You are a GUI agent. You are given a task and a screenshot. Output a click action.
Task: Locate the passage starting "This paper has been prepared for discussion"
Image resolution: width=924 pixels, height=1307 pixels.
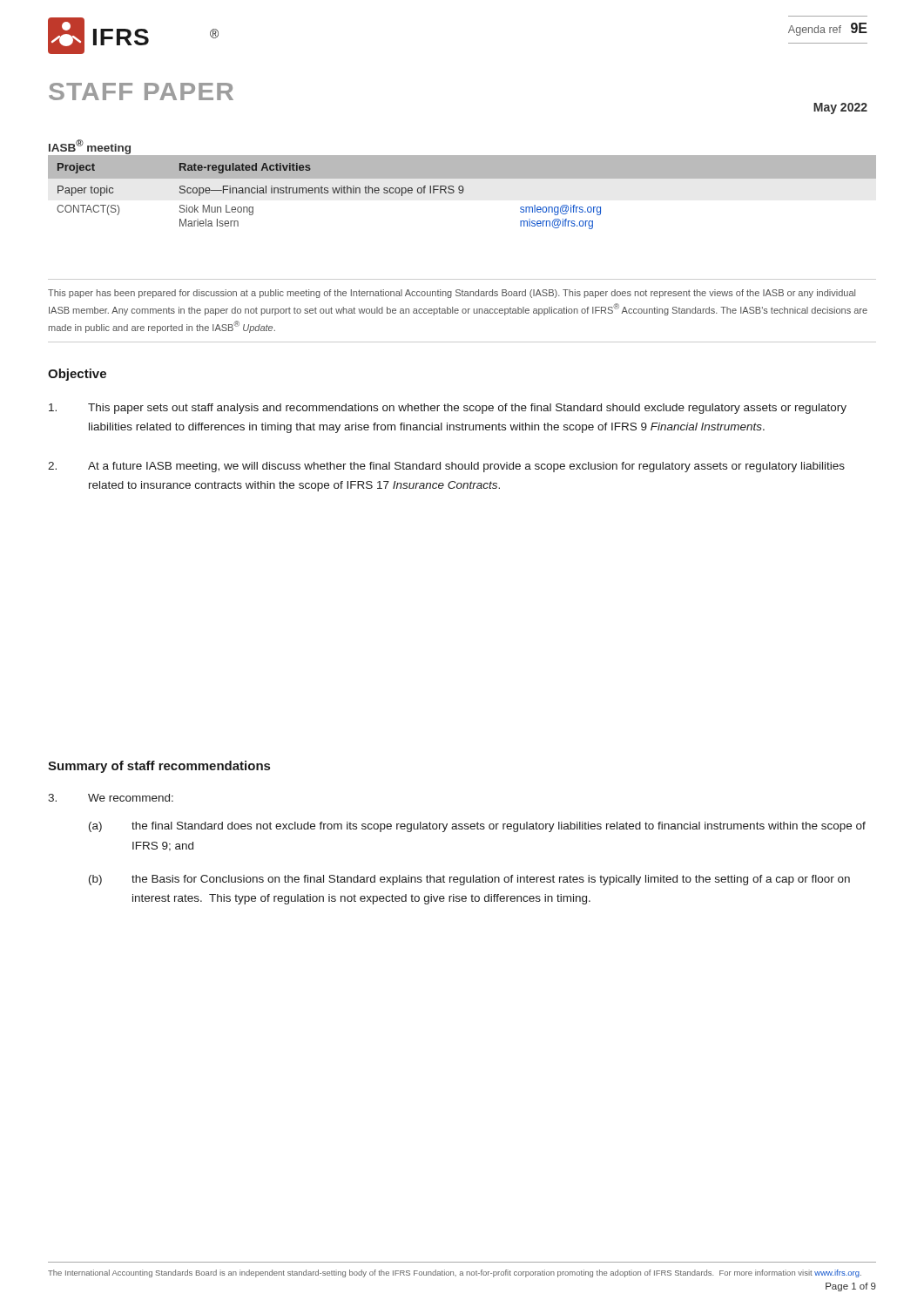coord(458,310)
